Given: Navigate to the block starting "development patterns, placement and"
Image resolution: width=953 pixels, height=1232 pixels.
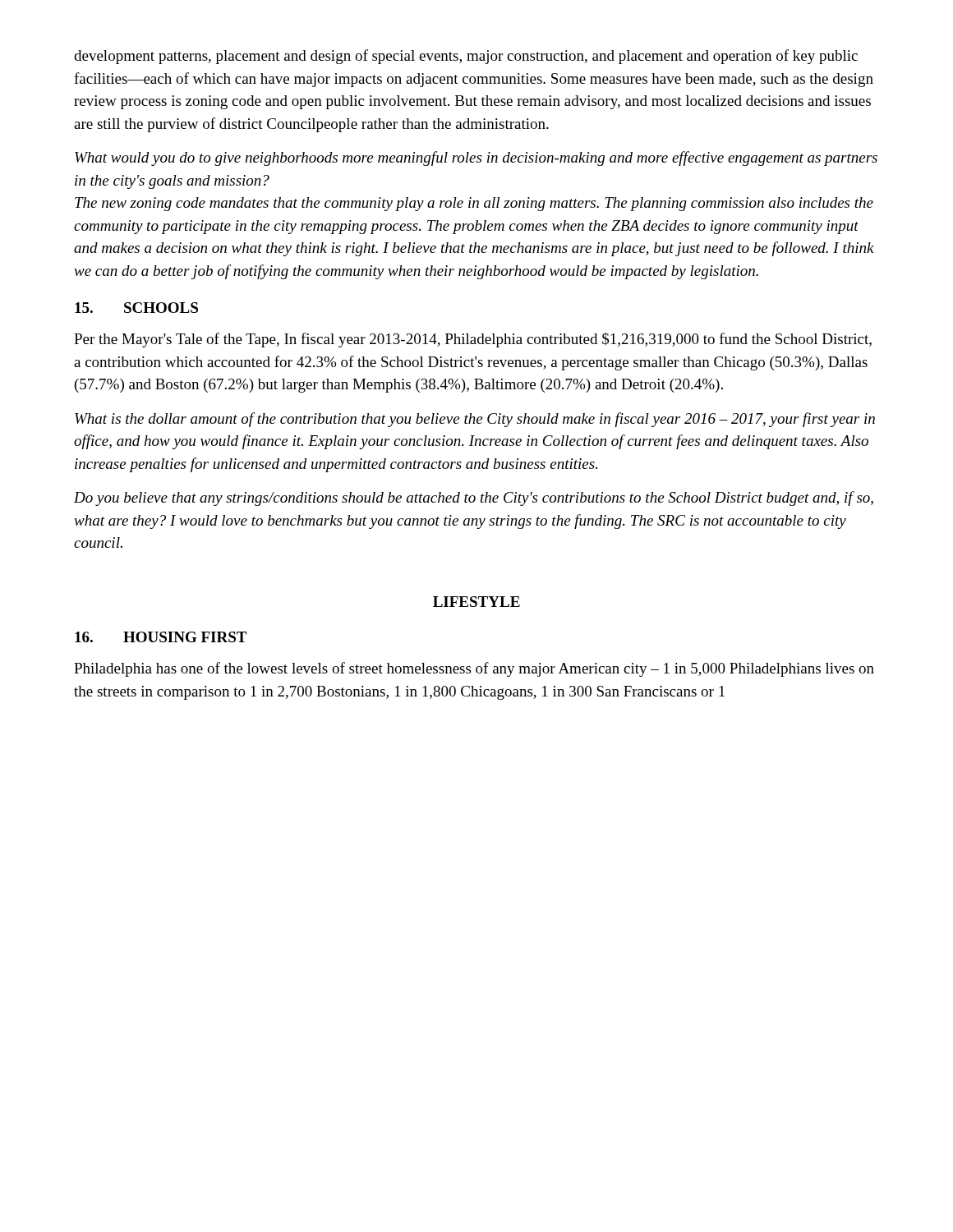Looking at the screenshot, I should [x=476, y=90].
